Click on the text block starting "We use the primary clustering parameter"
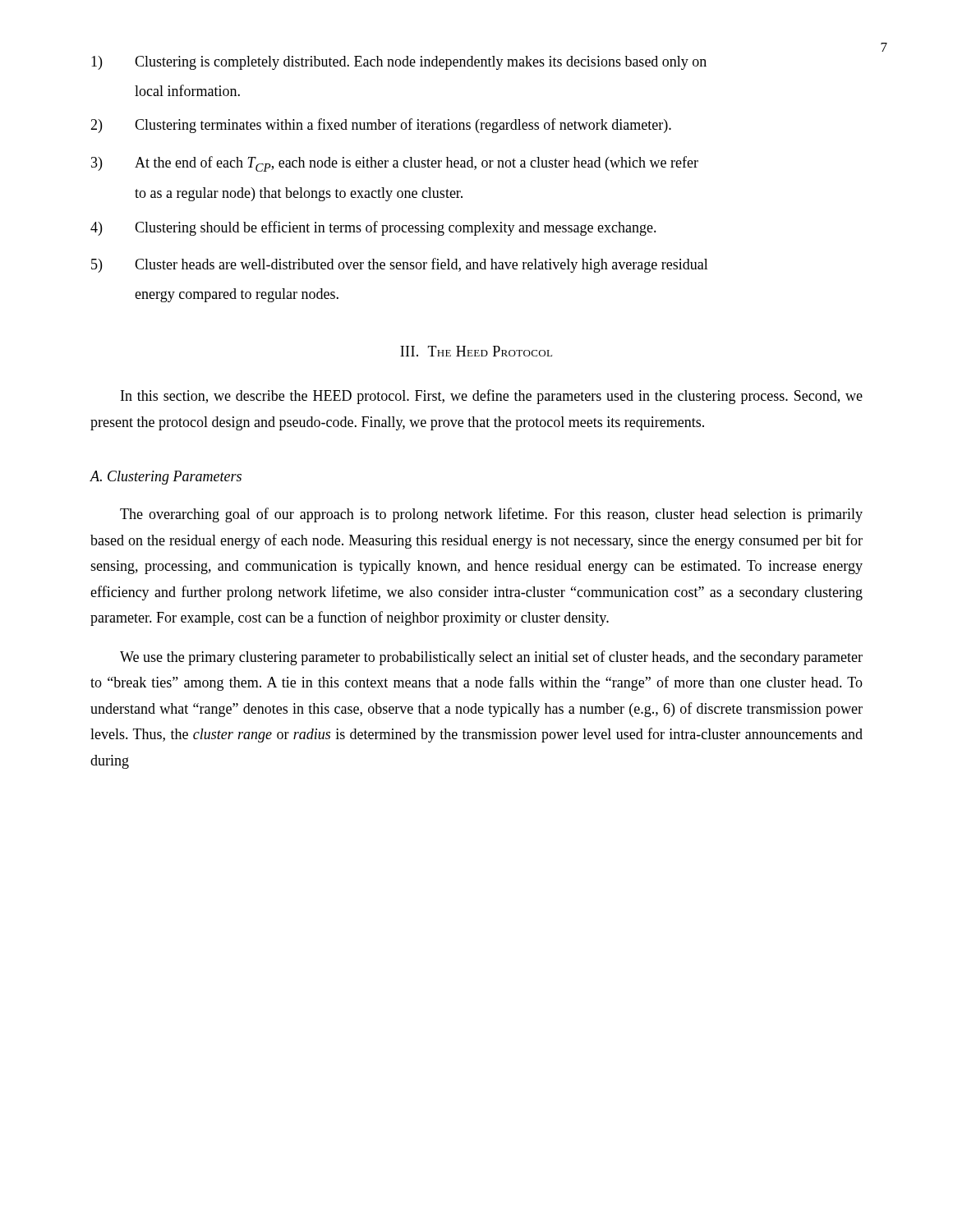This screenshot has width=953, height=1232. 476,709
